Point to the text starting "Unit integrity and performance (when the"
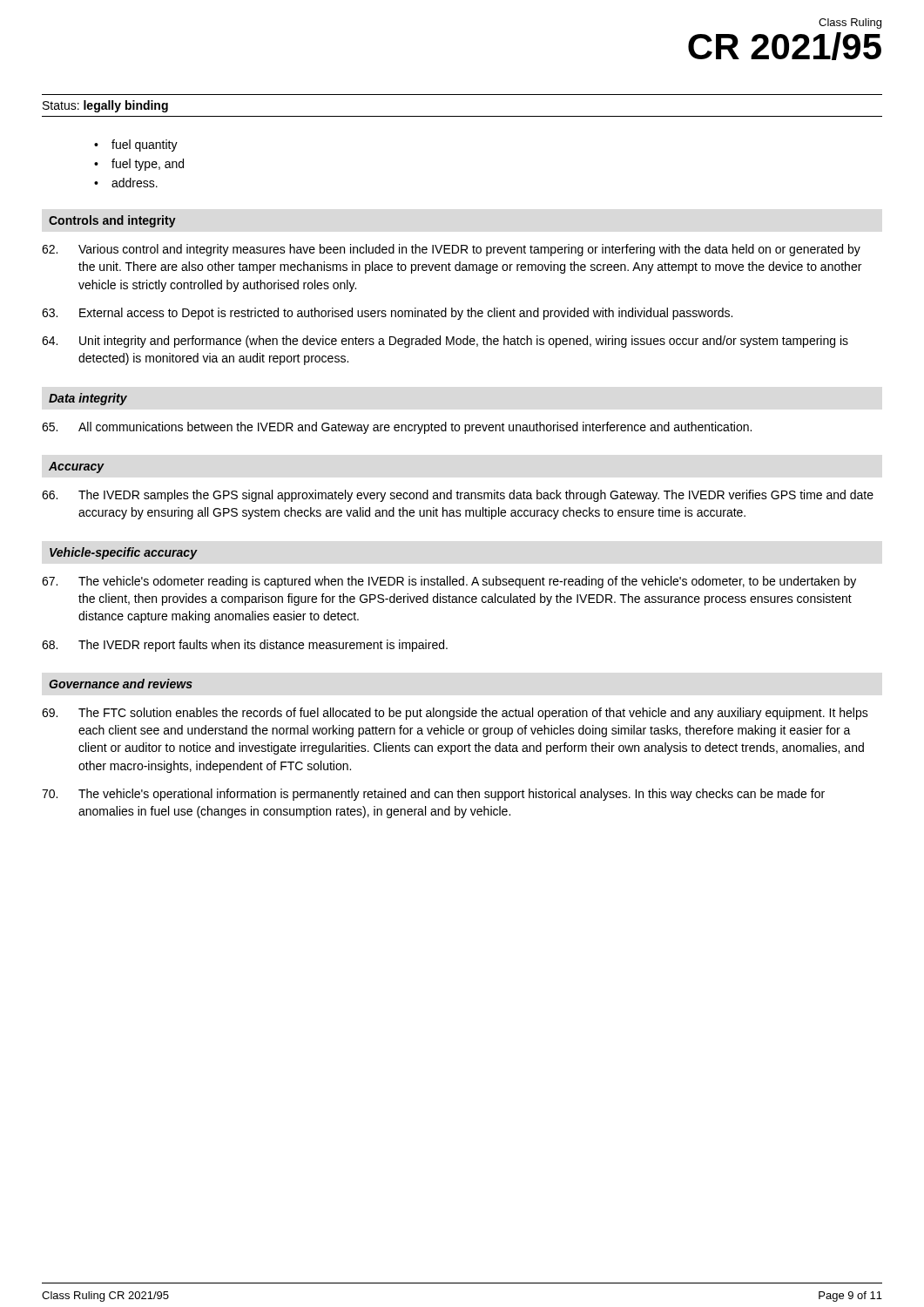The height and width of the screenshot is (1307, 924). click(458, 350)
